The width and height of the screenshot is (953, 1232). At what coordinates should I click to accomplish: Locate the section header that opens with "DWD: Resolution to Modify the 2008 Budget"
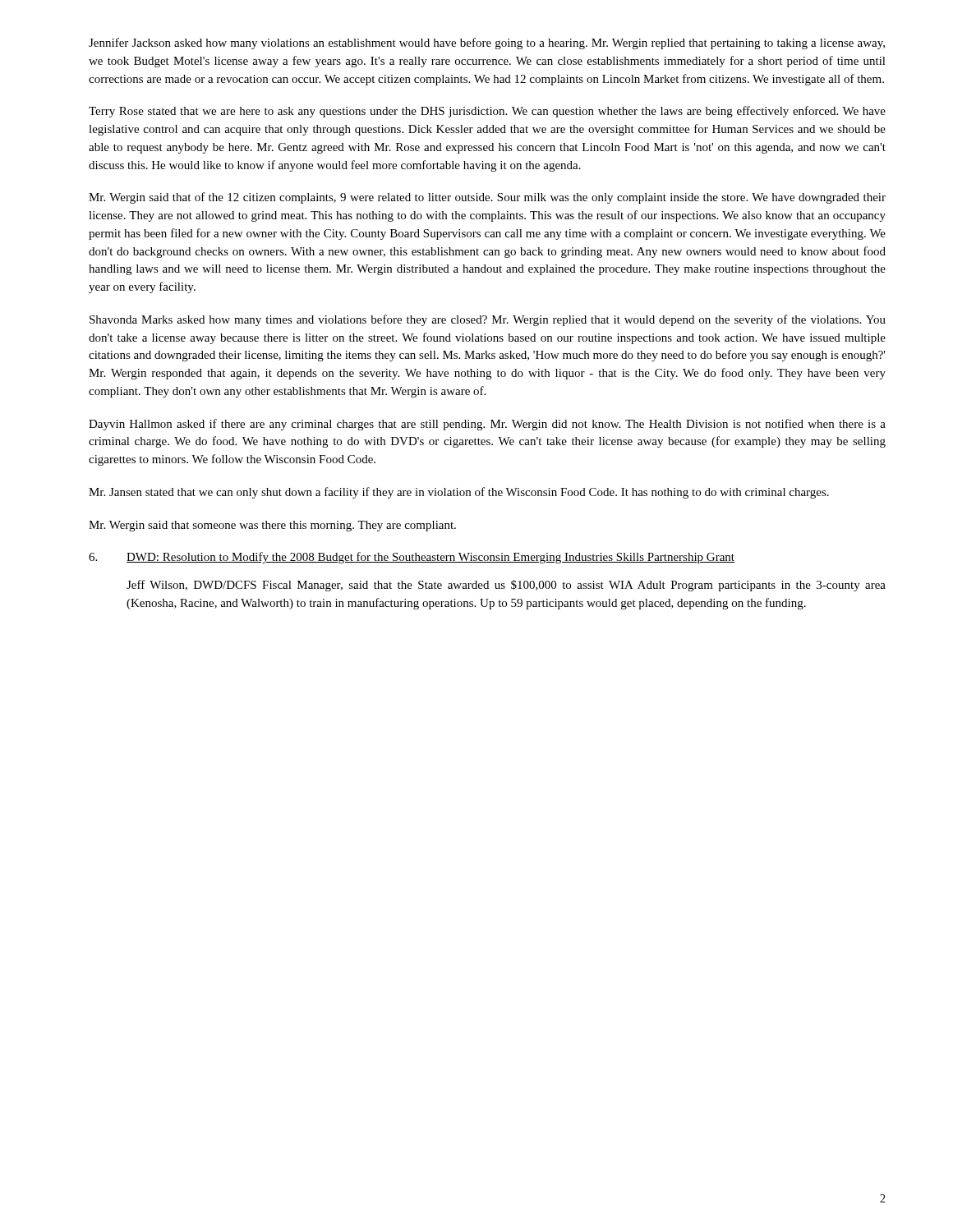[x=431, y=557]
